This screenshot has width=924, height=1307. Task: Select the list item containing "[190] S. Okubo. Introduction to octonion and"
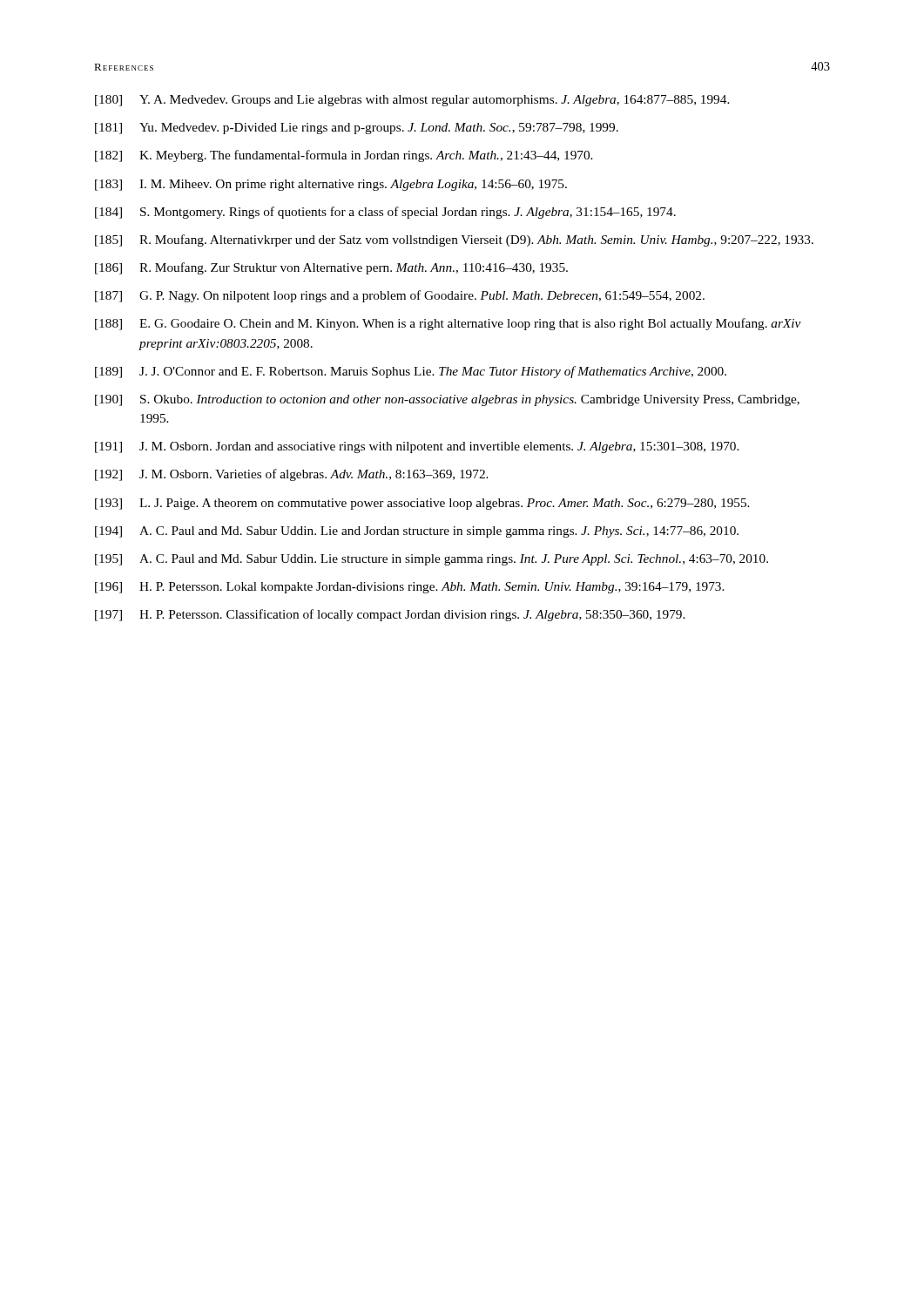[x=462, y=409]
